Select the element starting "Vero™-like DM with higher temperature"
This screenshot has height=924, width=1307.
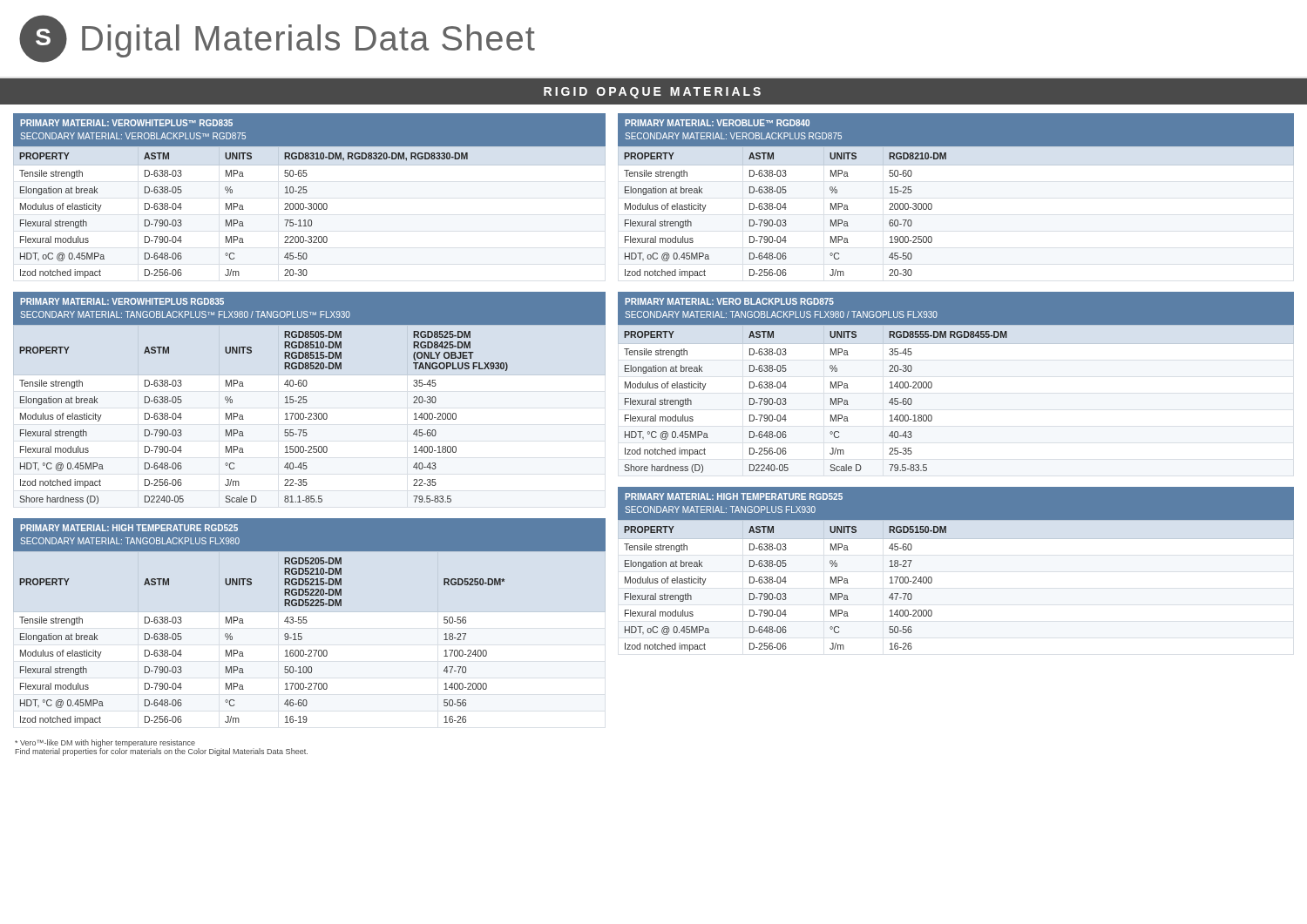click(x=161, y=747)
